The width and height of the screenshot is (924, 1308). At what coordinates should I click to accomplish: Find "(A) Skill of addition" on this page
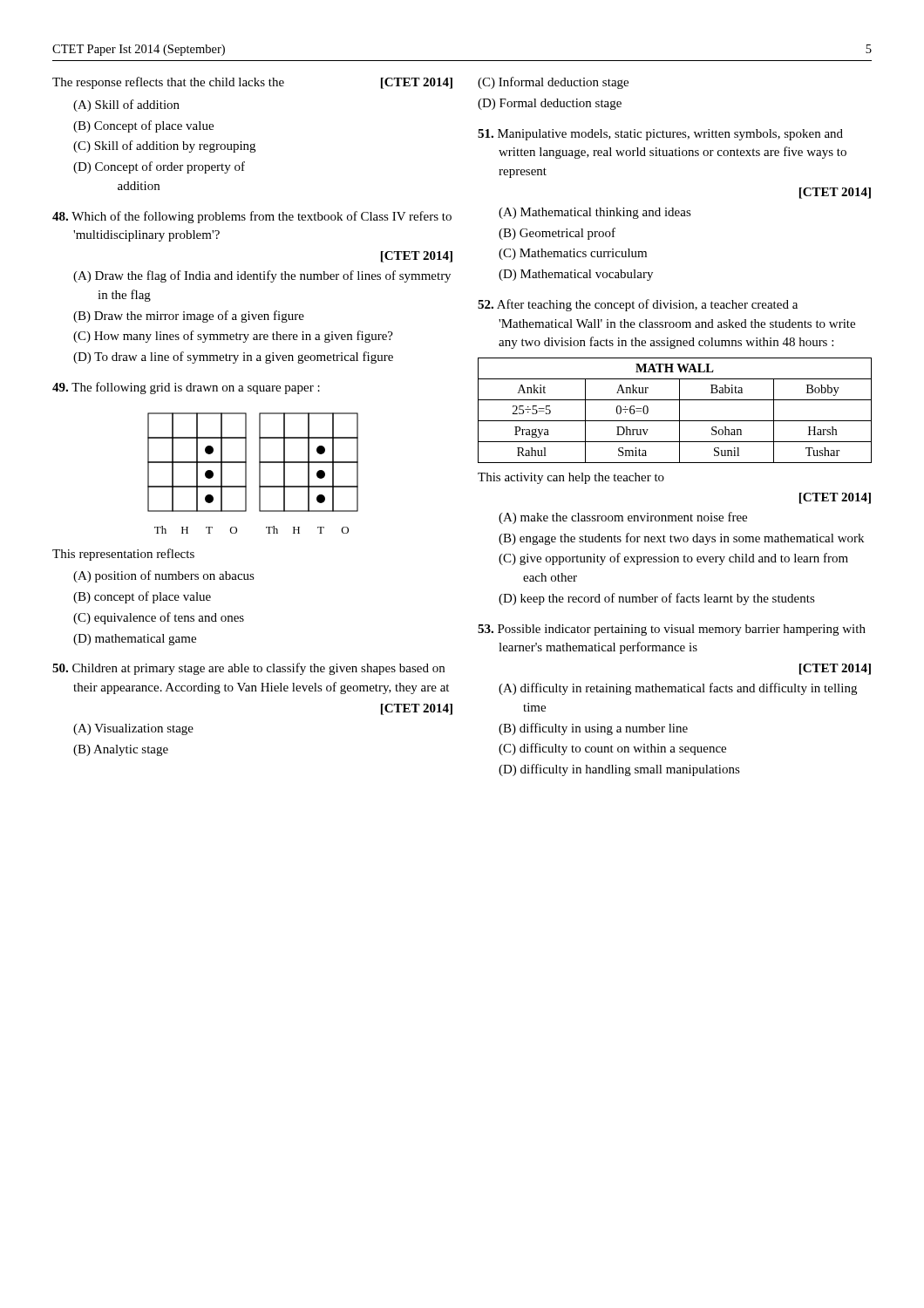coord(126,104)
